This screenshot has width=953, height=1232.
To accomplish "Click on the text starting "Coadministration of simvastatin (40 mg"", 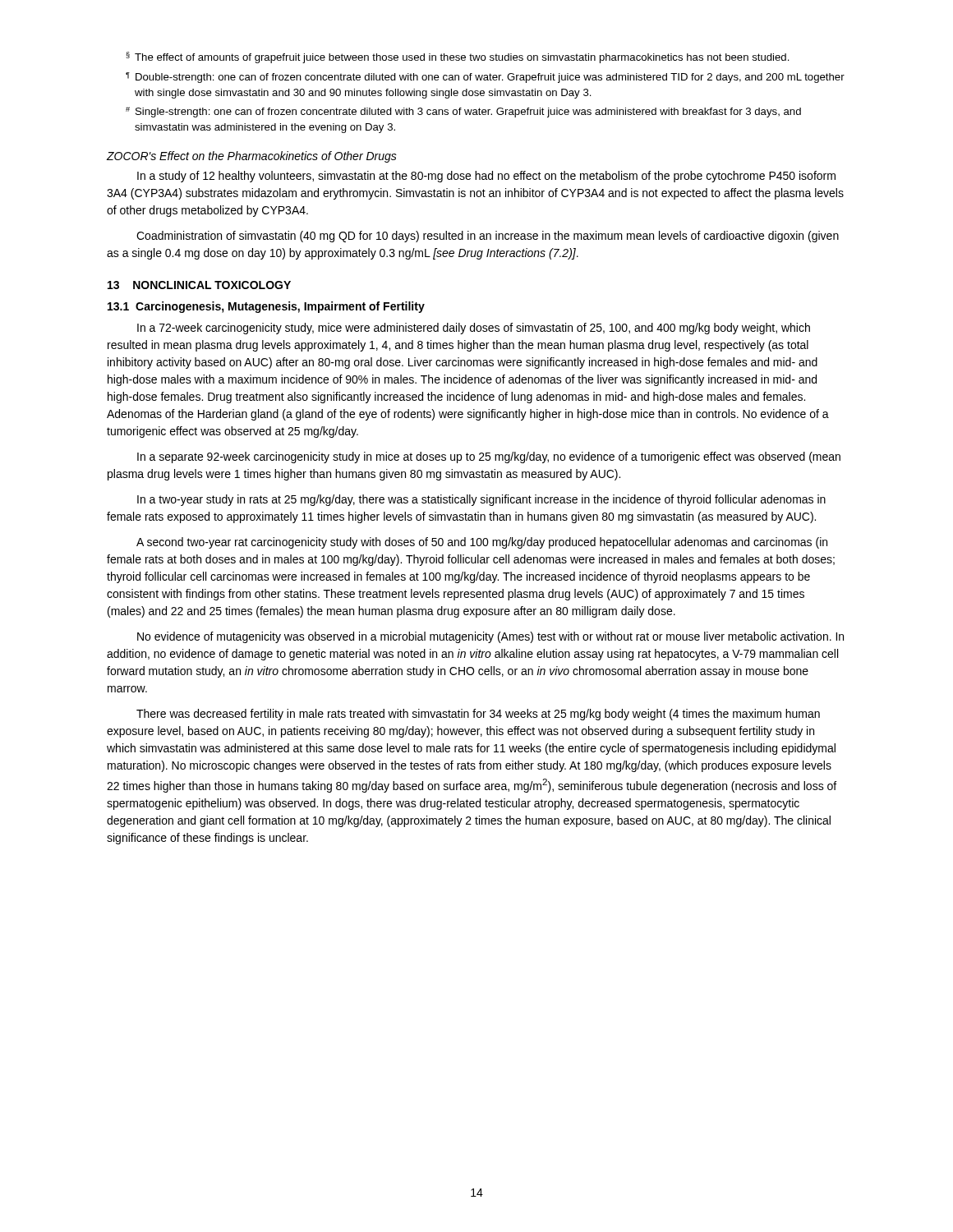I will coord(473,244).
